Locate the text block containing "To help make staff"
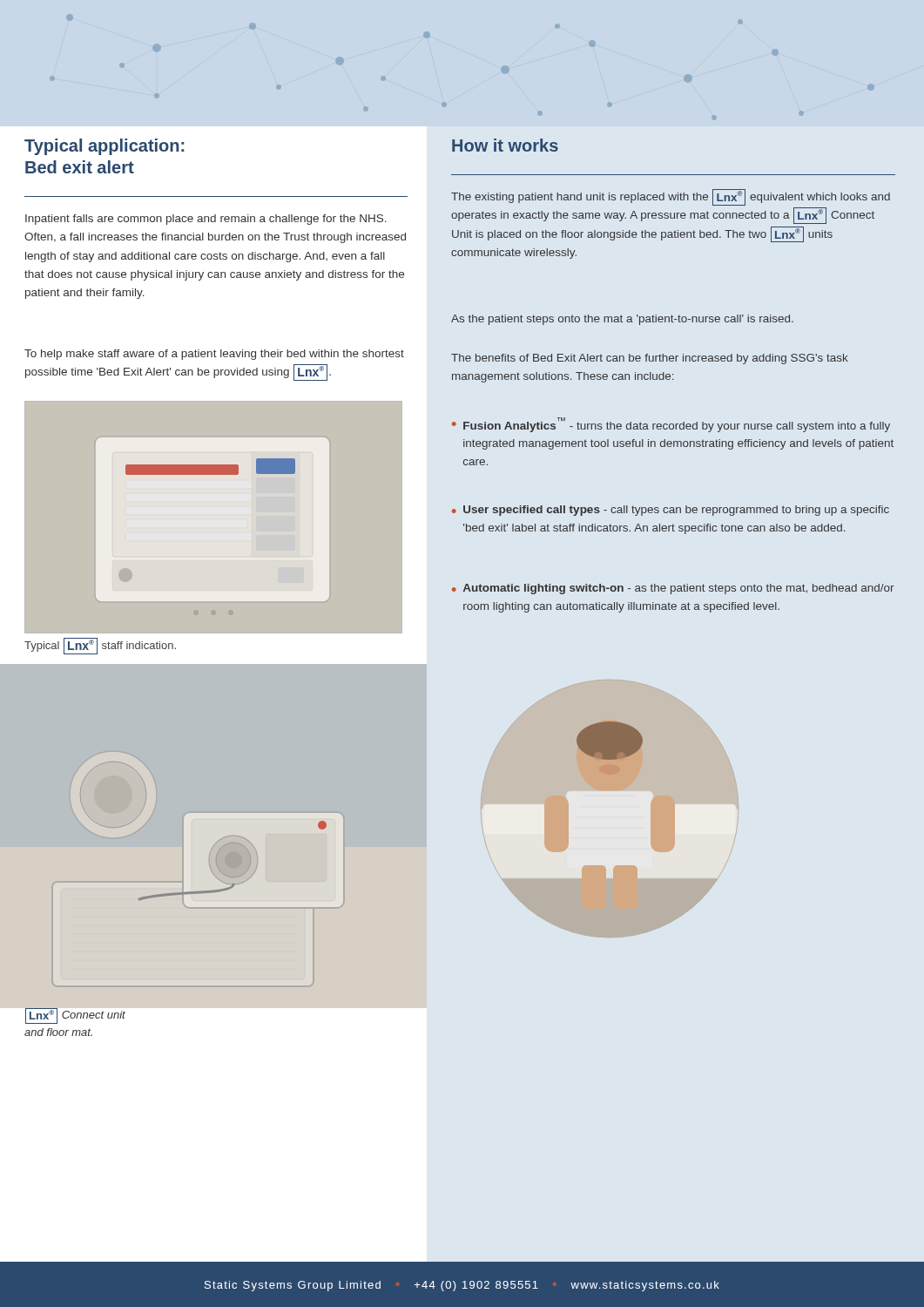Image resolution: width=924 pixels, height=1307 pixels. 214,364
